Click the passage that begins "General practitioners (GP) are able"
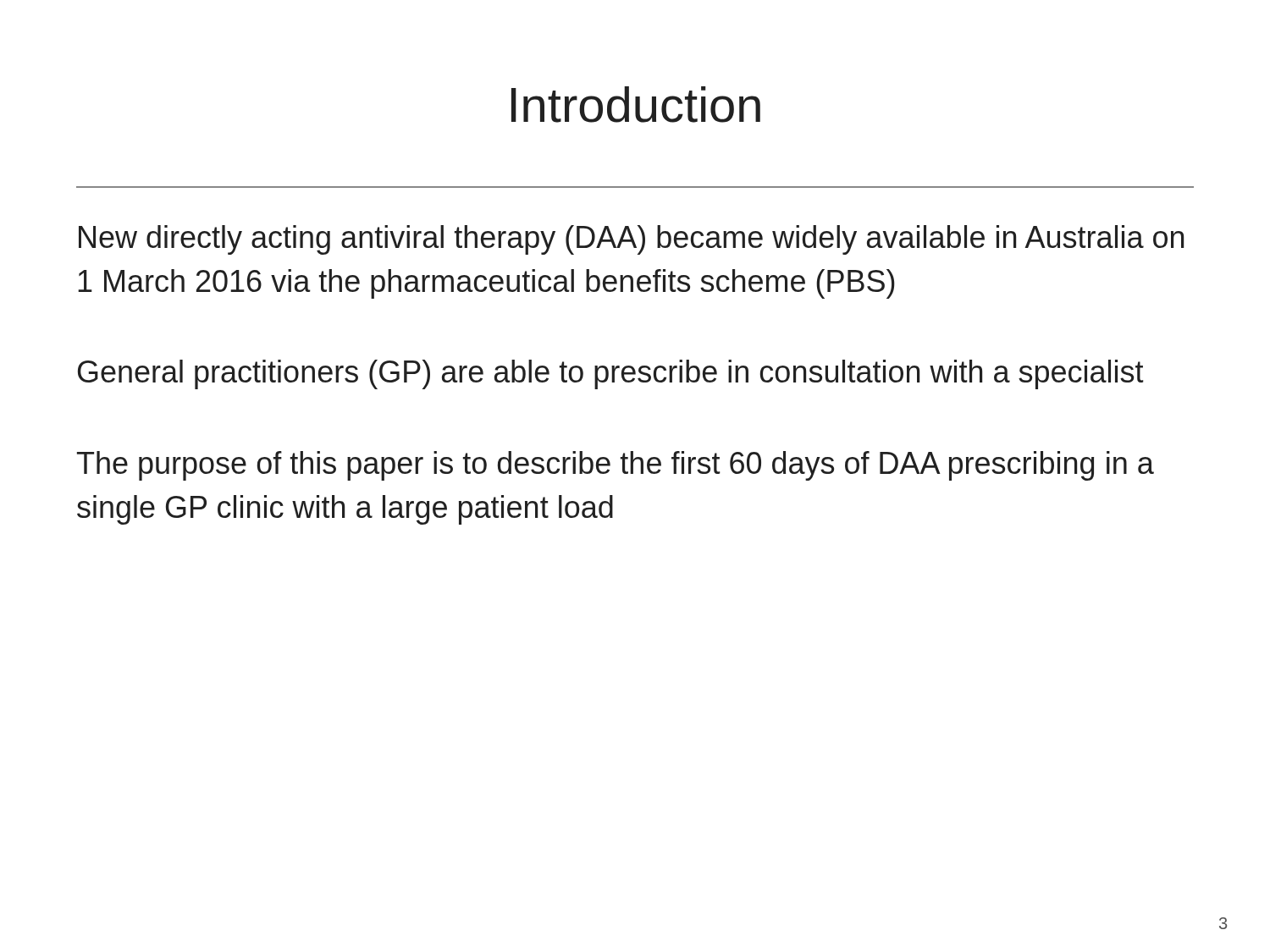Screen dimensions: 952x1270 pyautogui.click(x=610, y=372)
